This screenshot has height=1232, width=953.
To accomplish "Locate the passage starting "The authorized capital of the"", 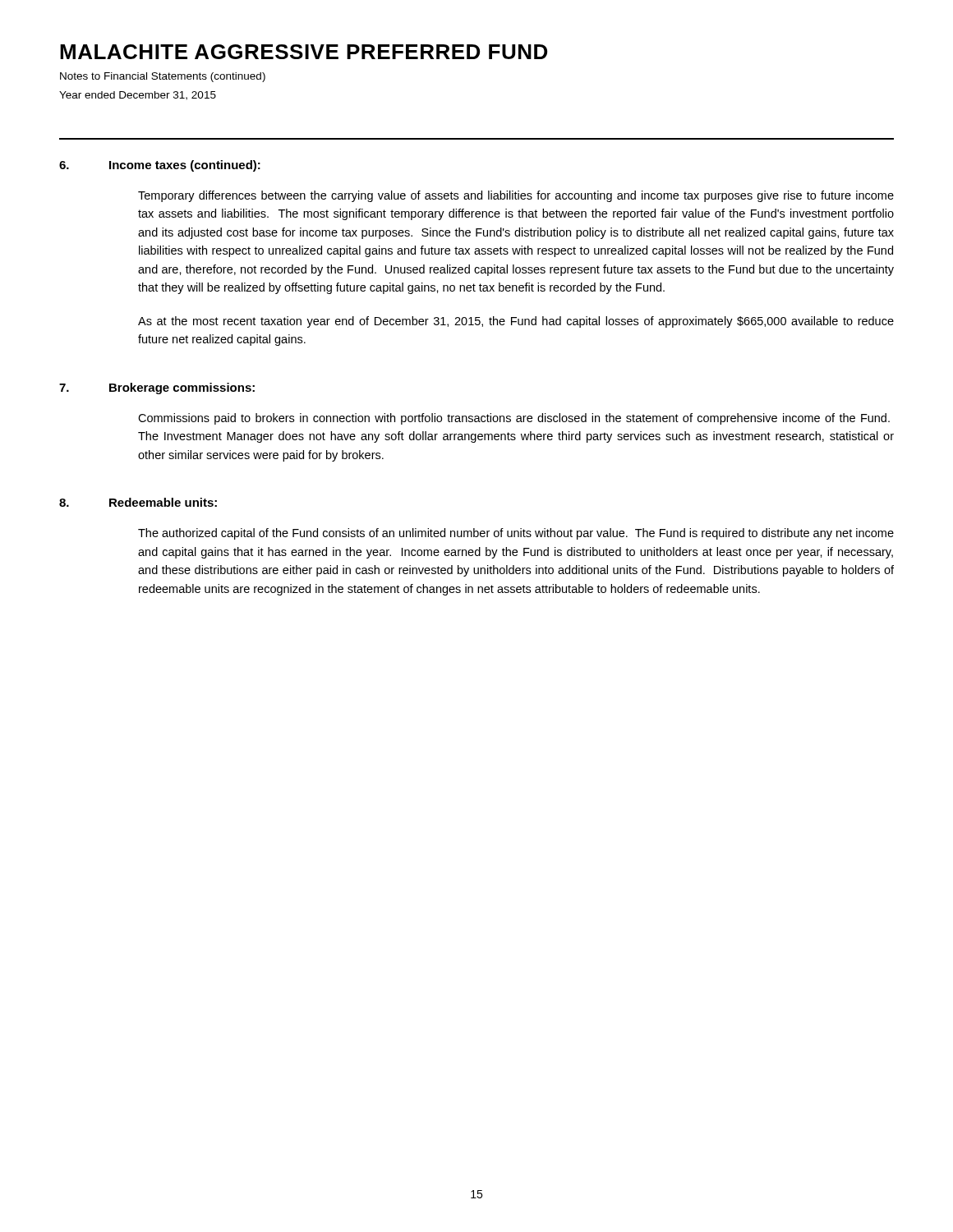I will (x=516, y=561).
